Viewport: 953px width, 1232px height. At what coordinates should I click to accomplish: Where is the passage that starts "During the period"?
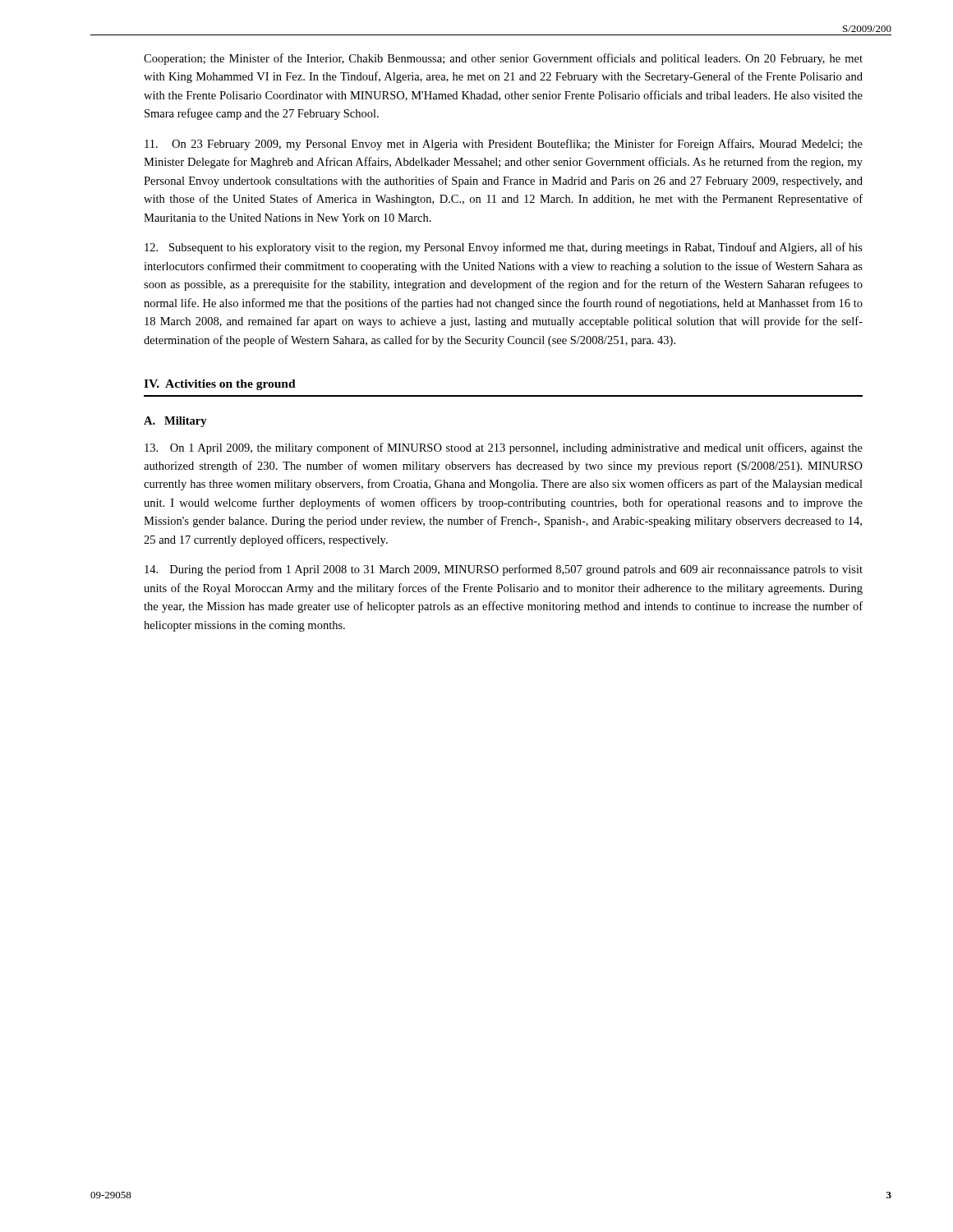(503, 597)
